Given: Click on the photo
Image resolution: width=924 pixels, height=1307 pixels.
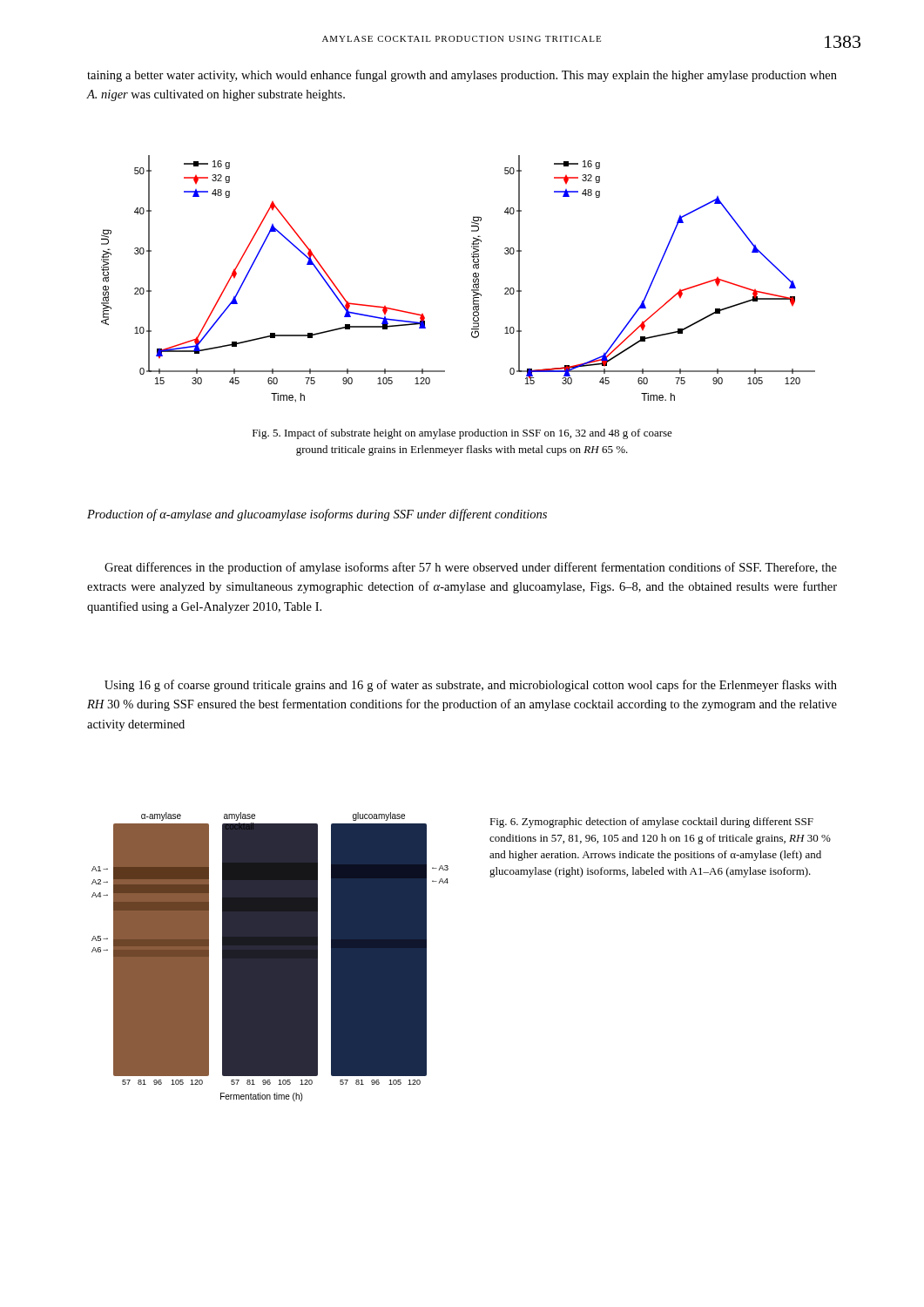Looking at the screenshot, I should [279, 960].
